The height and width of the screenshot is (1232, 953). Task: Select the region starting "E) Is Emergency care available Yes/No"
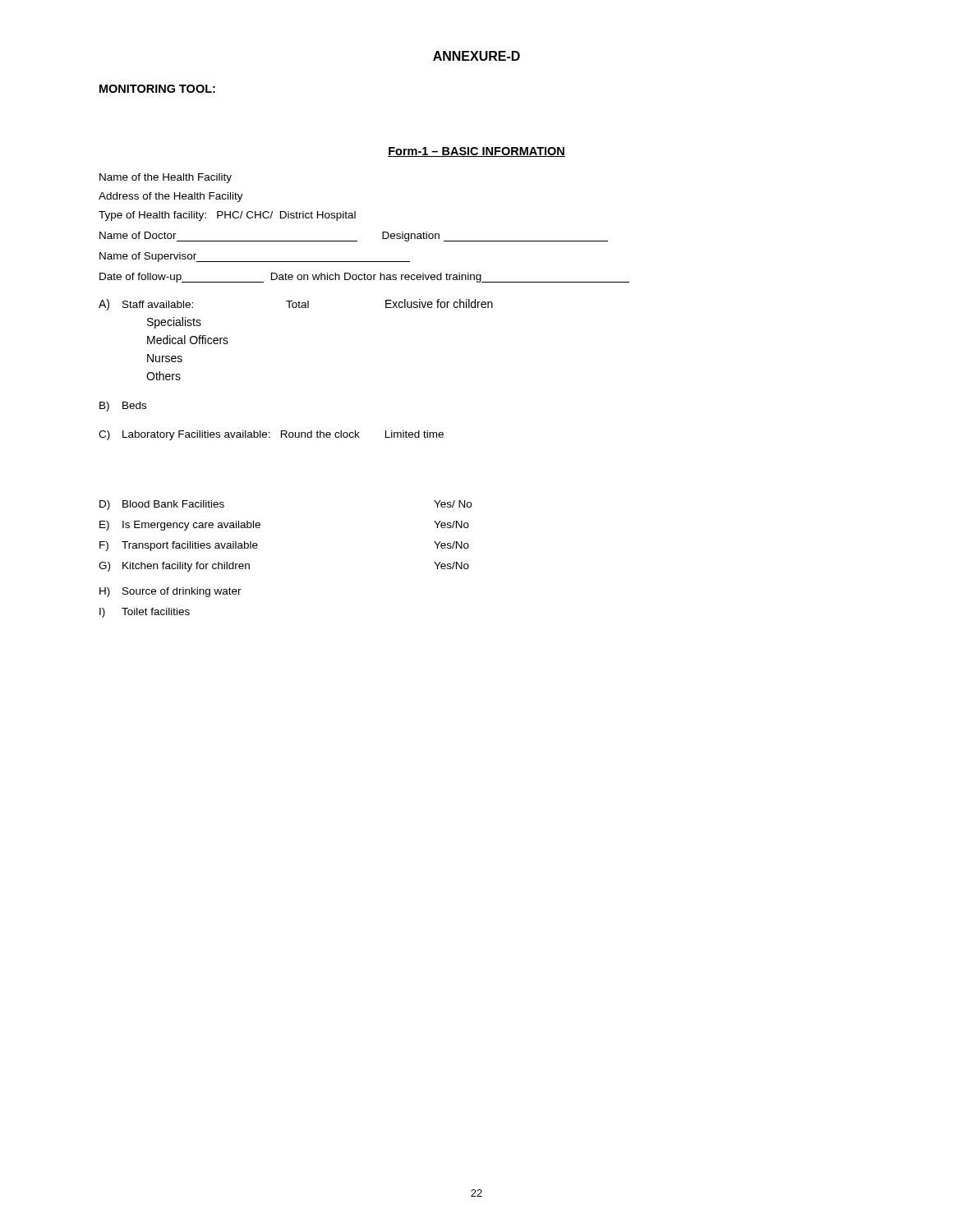pos(187,526)
